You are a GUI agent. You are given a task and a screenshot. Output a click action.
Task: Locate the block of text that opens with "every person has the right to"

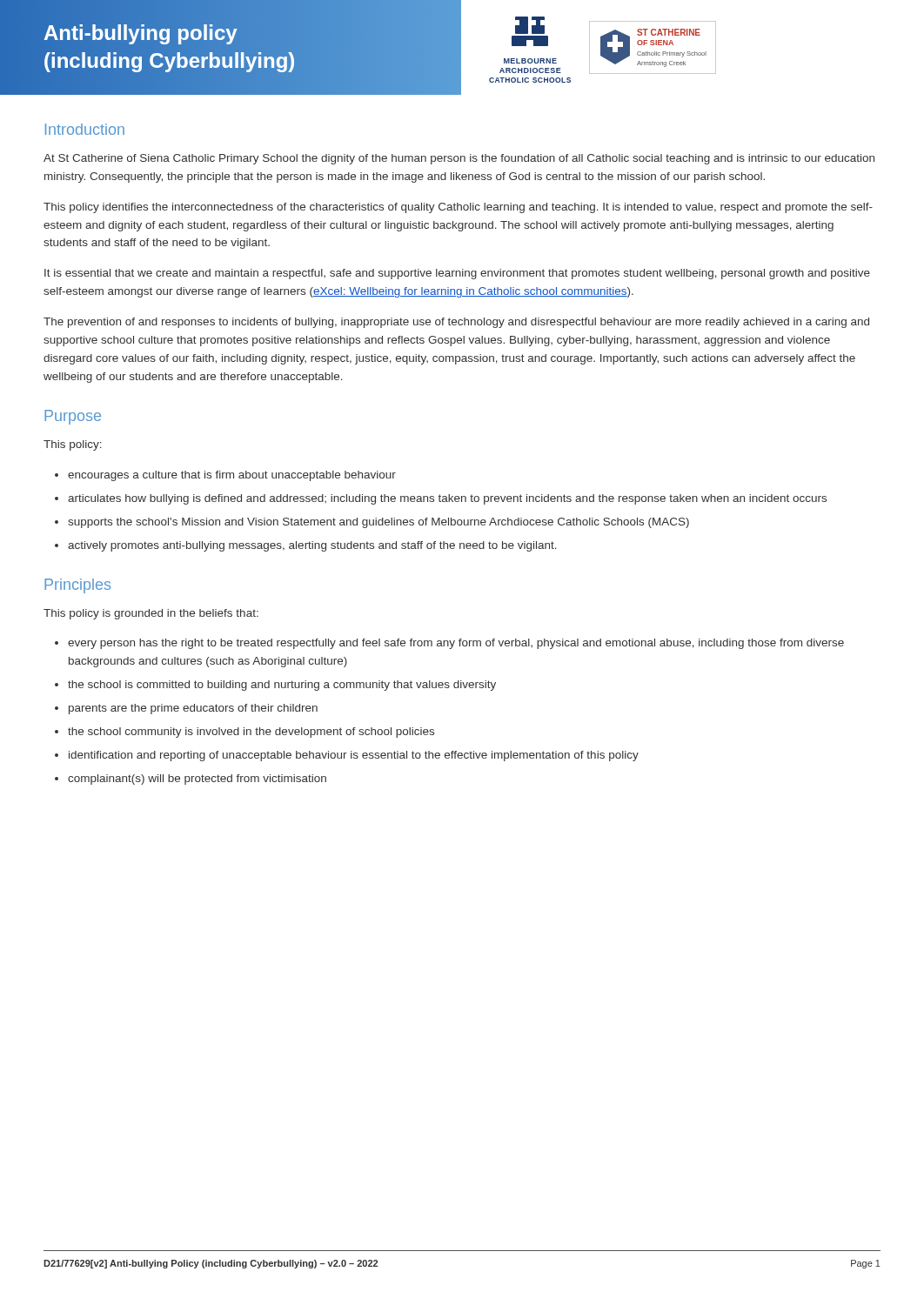456,652
